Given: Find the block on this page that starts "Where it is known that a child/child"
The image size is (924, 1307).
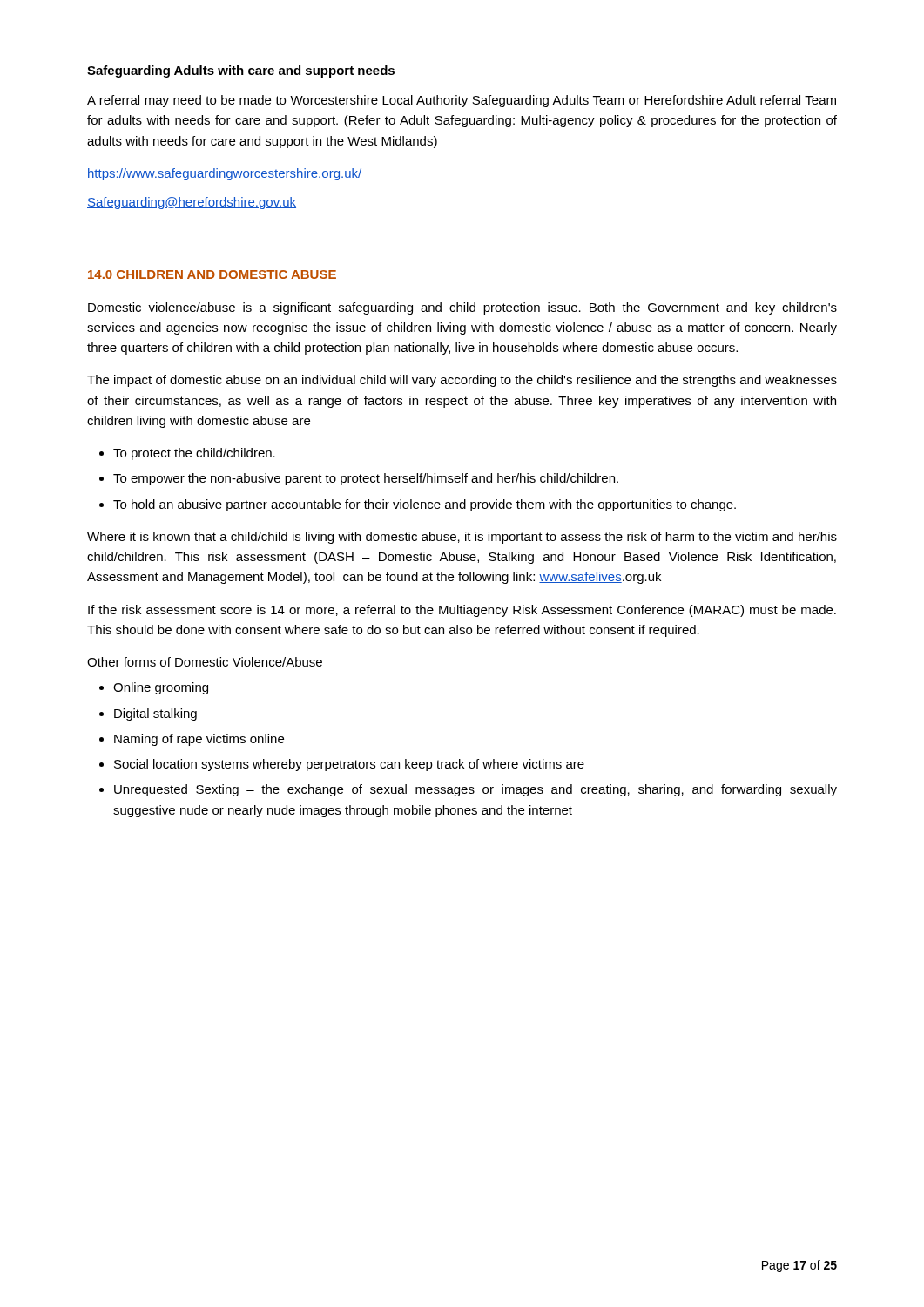Looking at the screenshot, I should (x=462, y=556).
